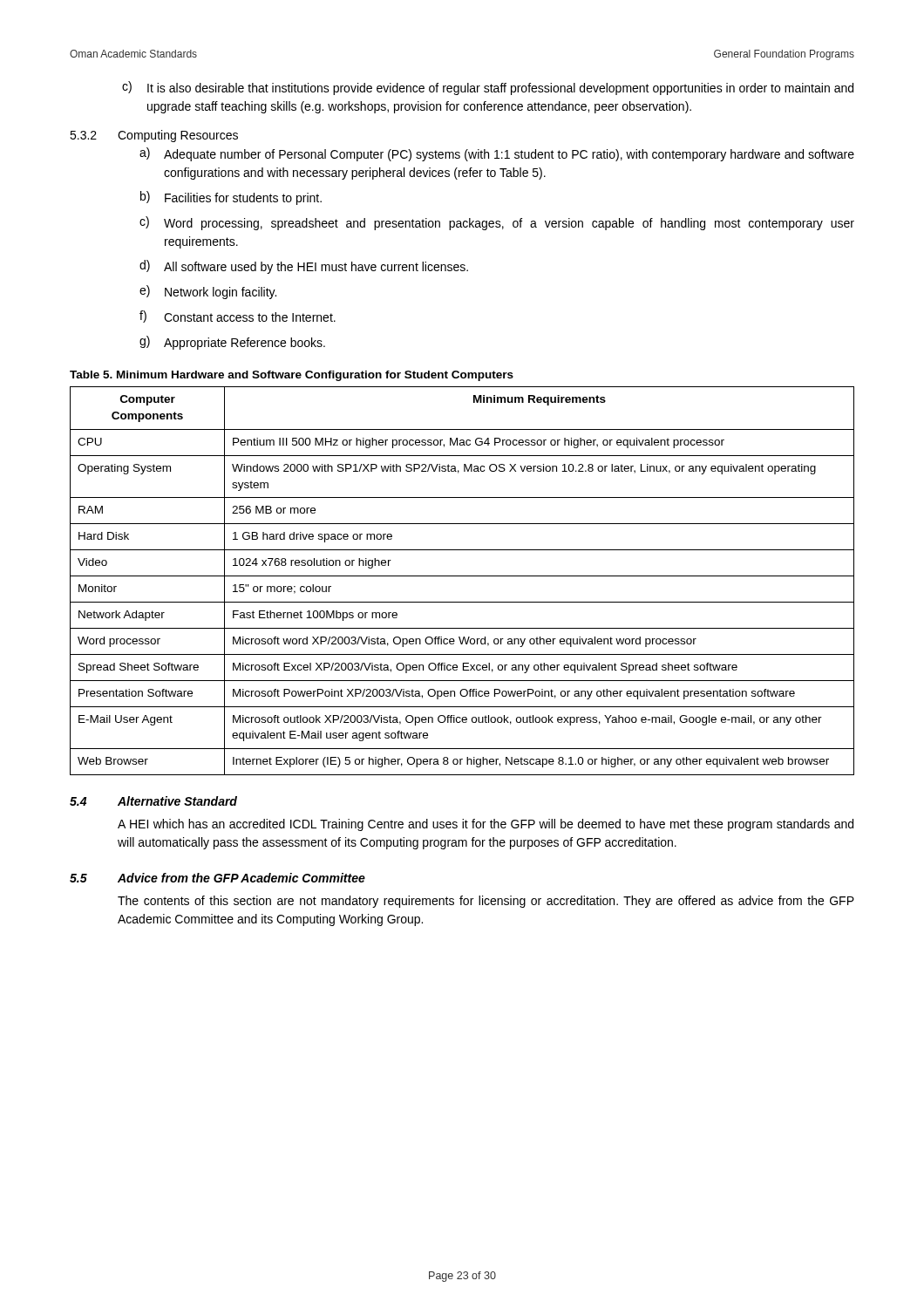Screen dimensions: 1308x924
Task: Find the text block with the text "The contents of this section are"
Action: (x=486, y=910)
